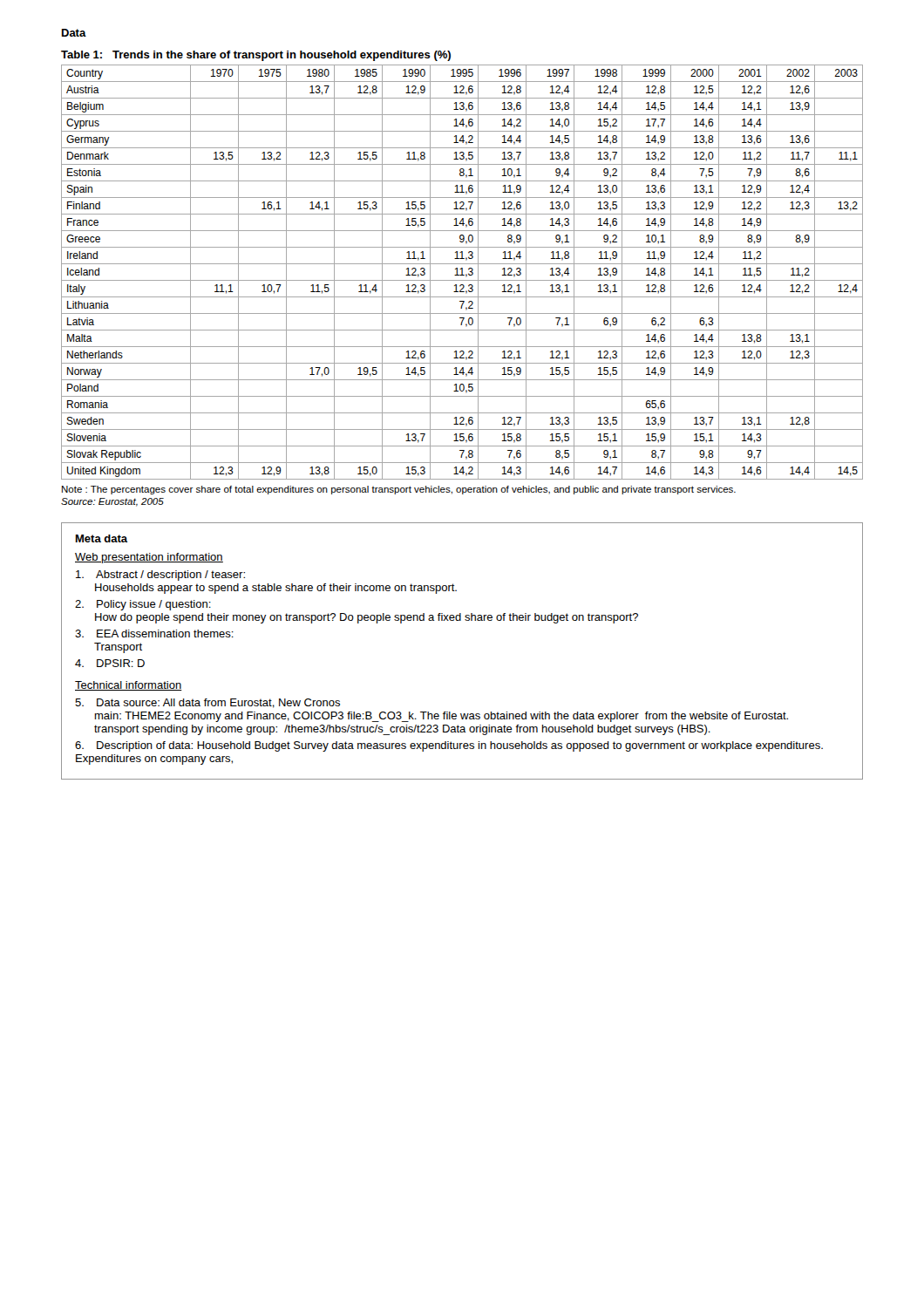Find the passage starting "4. DPSIR: D"
Image resolution: width=924 pixels, height=1308 pixels.
[110, 663]
